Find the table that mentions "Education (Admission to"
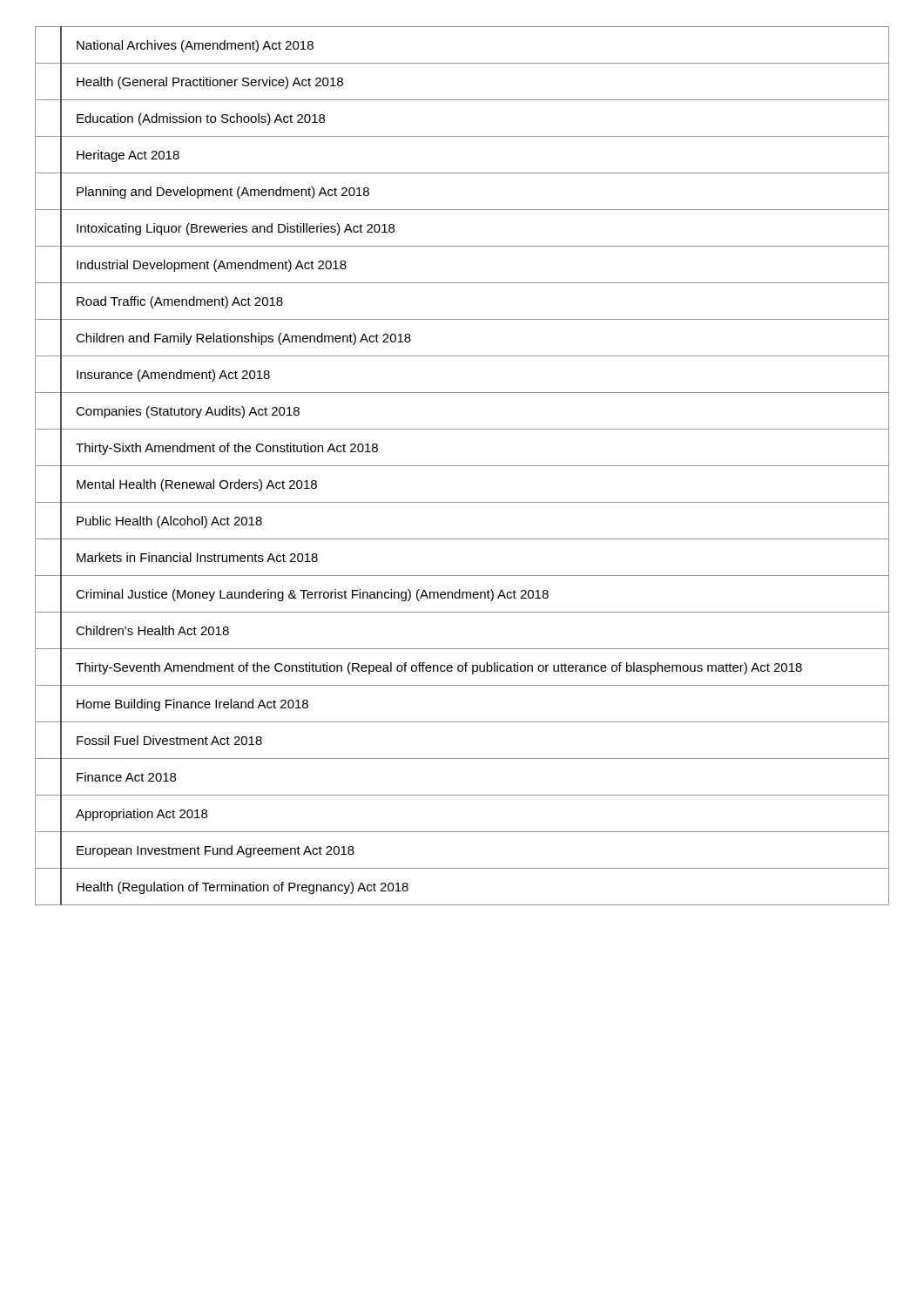 (x=462, y=466)
